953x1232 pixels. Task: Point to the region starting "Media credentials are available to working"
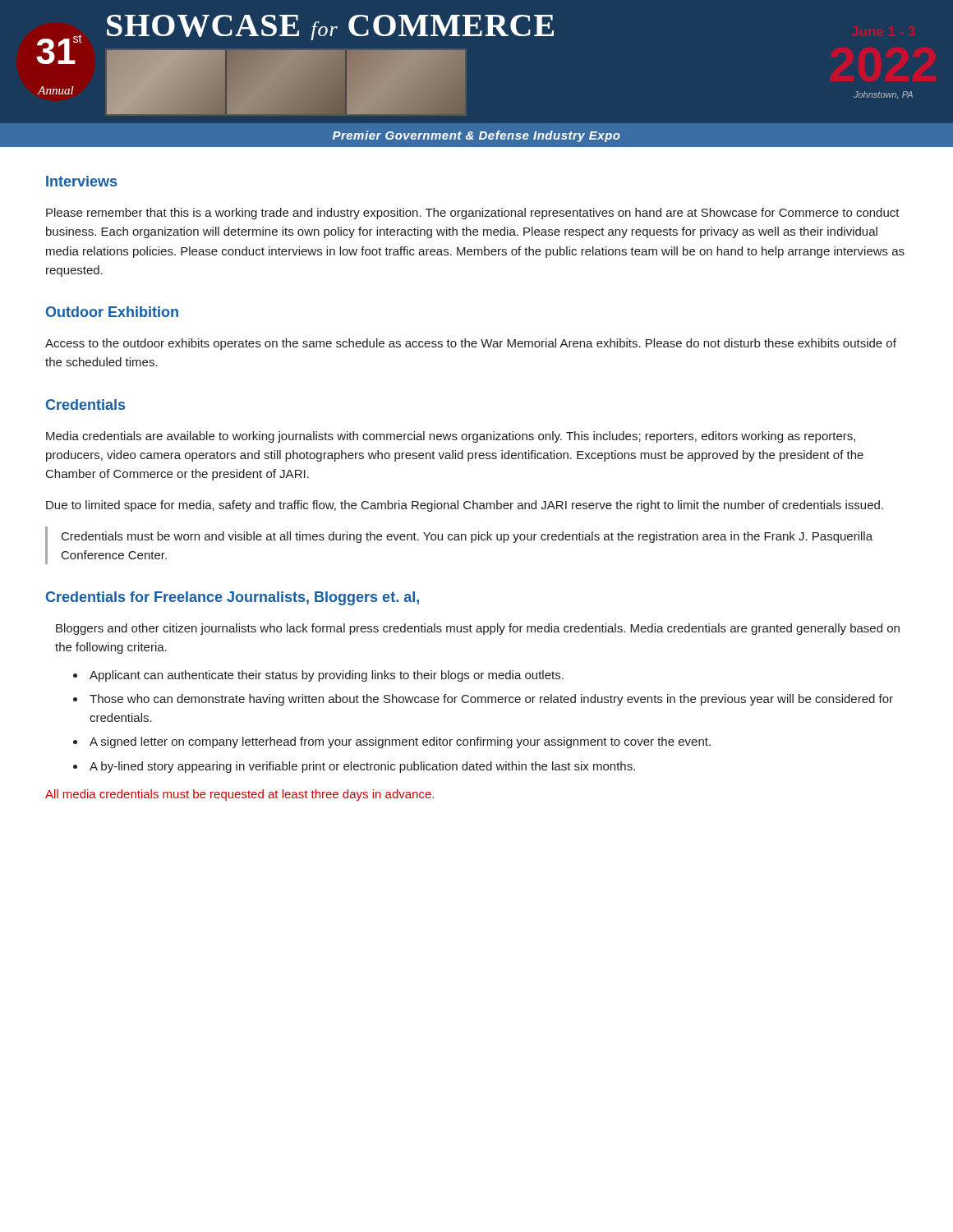pos(476,455)
